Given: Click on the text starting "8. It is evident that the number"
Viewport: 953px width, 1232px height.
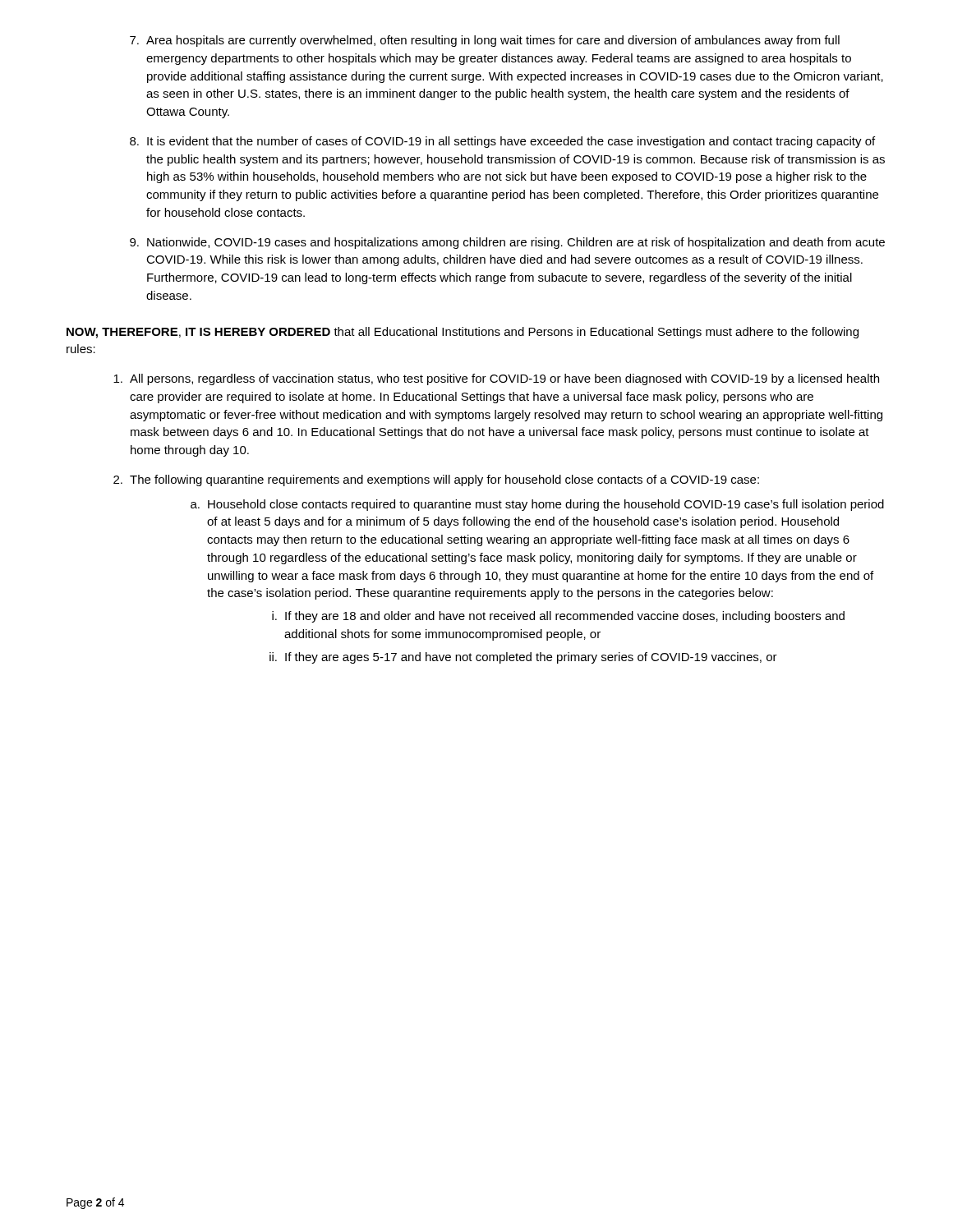Looking at the screenshot, I should [497, 177].
